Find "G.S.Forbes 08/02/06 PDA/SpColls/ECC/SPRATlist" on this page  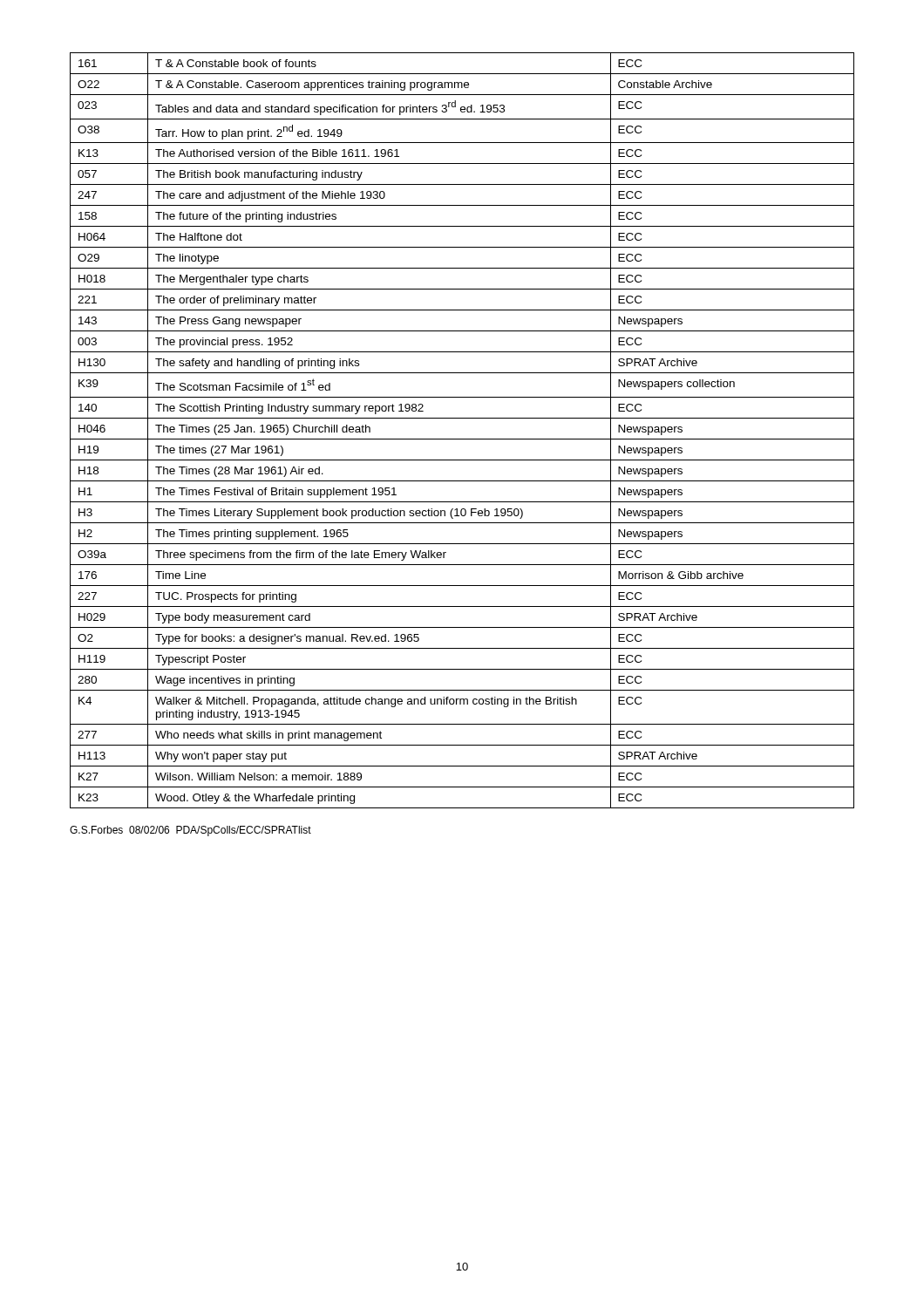[x=190, y=830]
